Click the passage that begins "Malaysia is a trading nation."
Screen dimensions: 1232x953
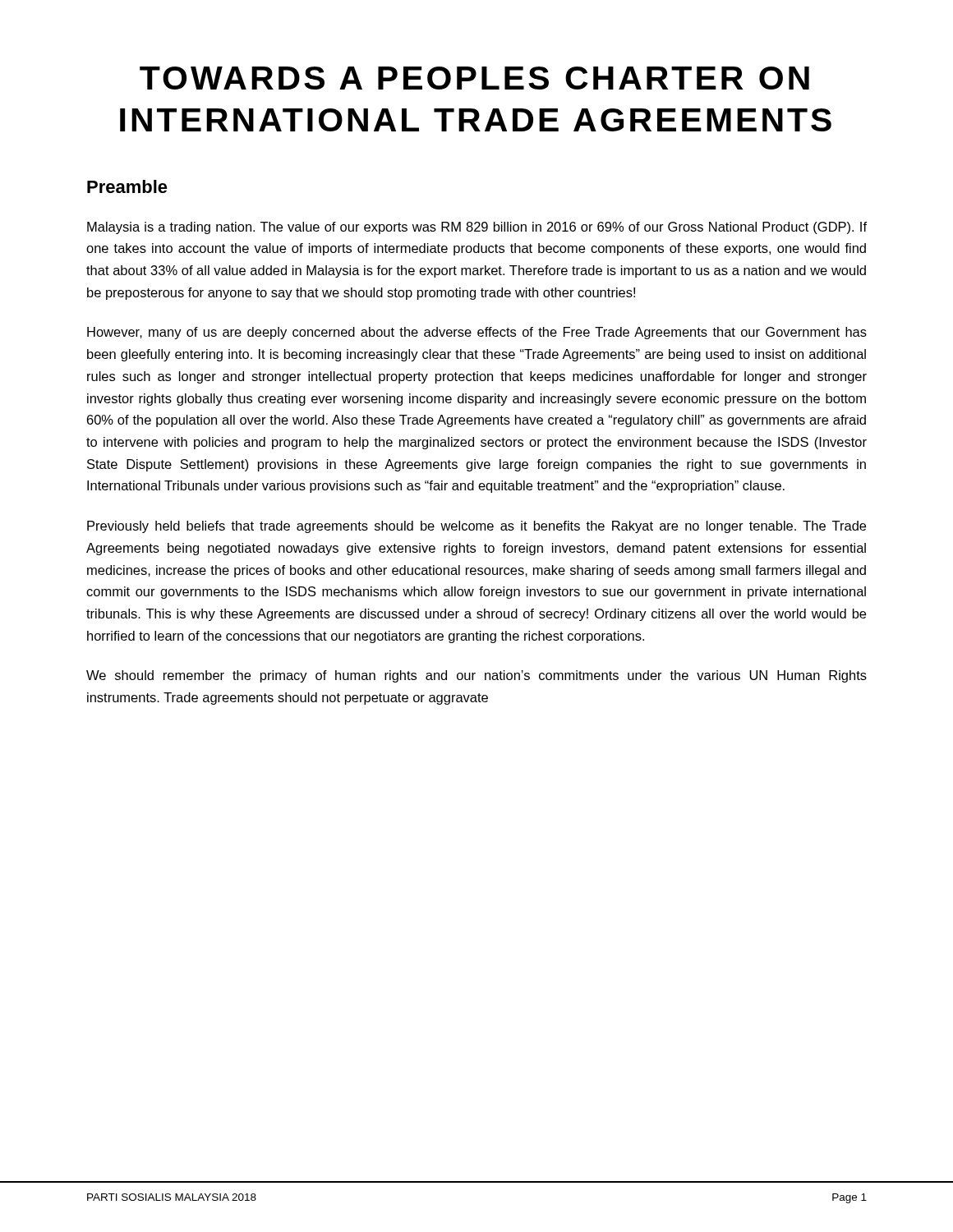(476, 259)
